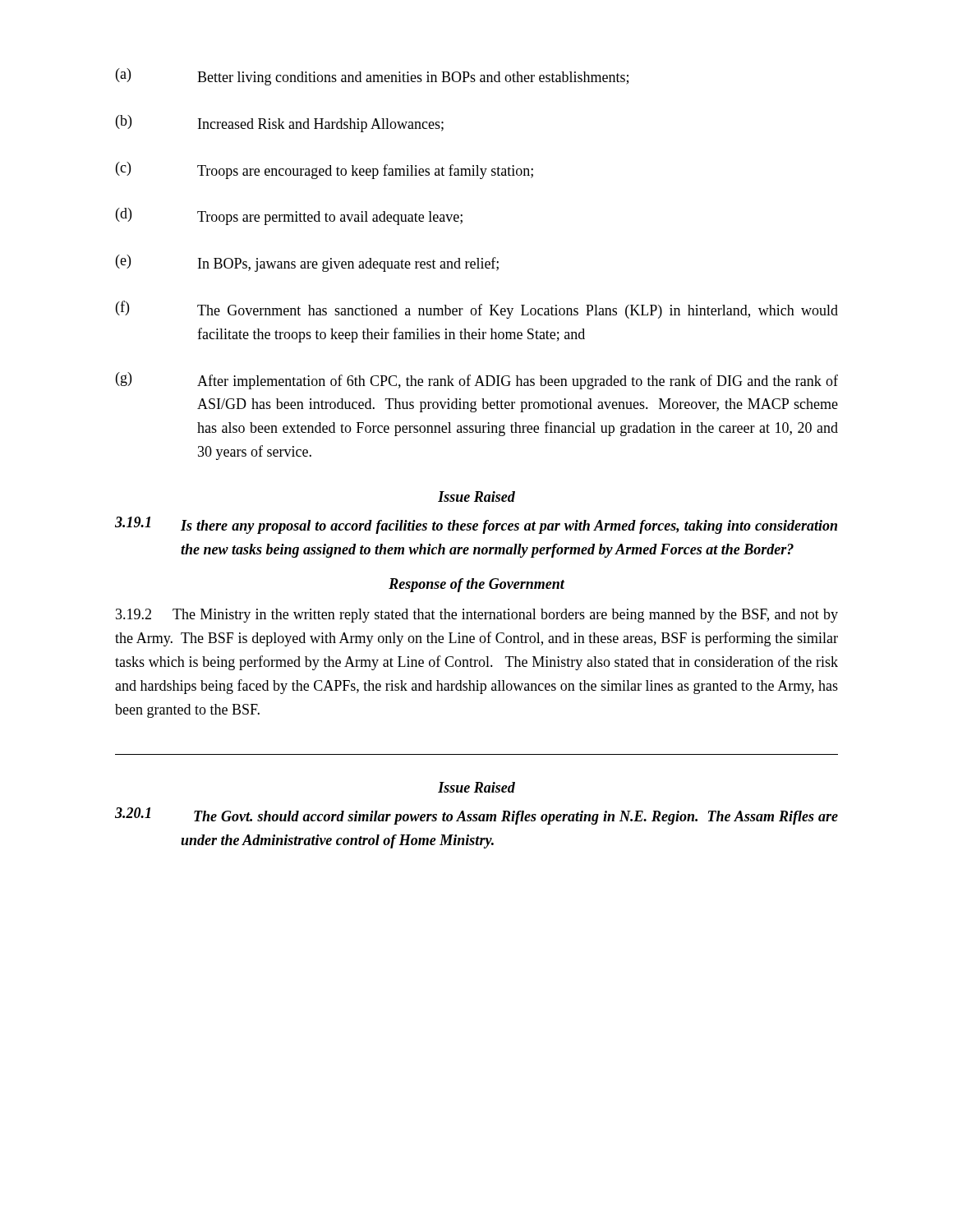
Task: Find the list item containing "(f) The Government has"
Action: (476, 323)
